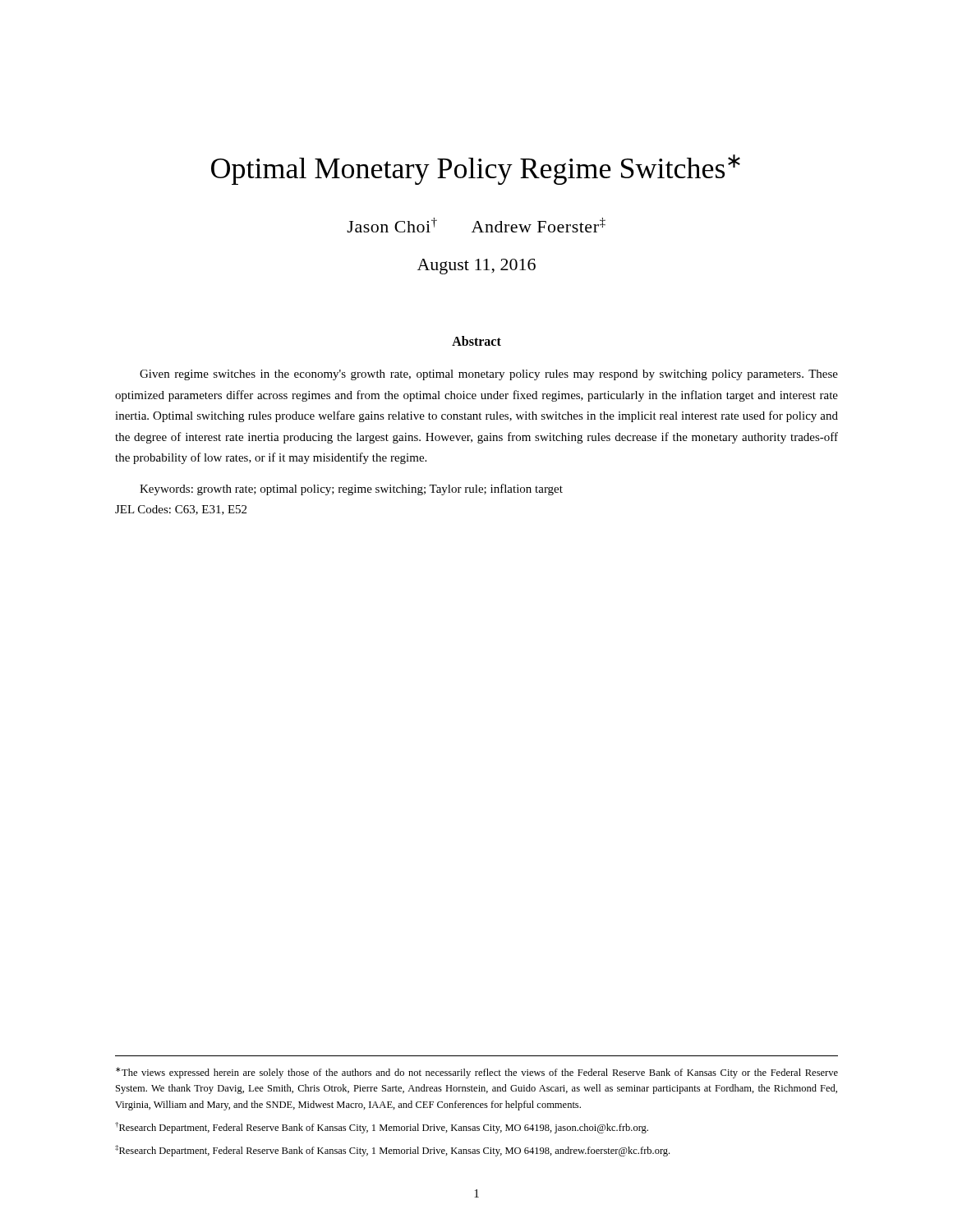Click where it says "Optimal Monetary Policy Regime Switches∗"
This screenshot has height=1232, width=953.
(x=476, y=168)
